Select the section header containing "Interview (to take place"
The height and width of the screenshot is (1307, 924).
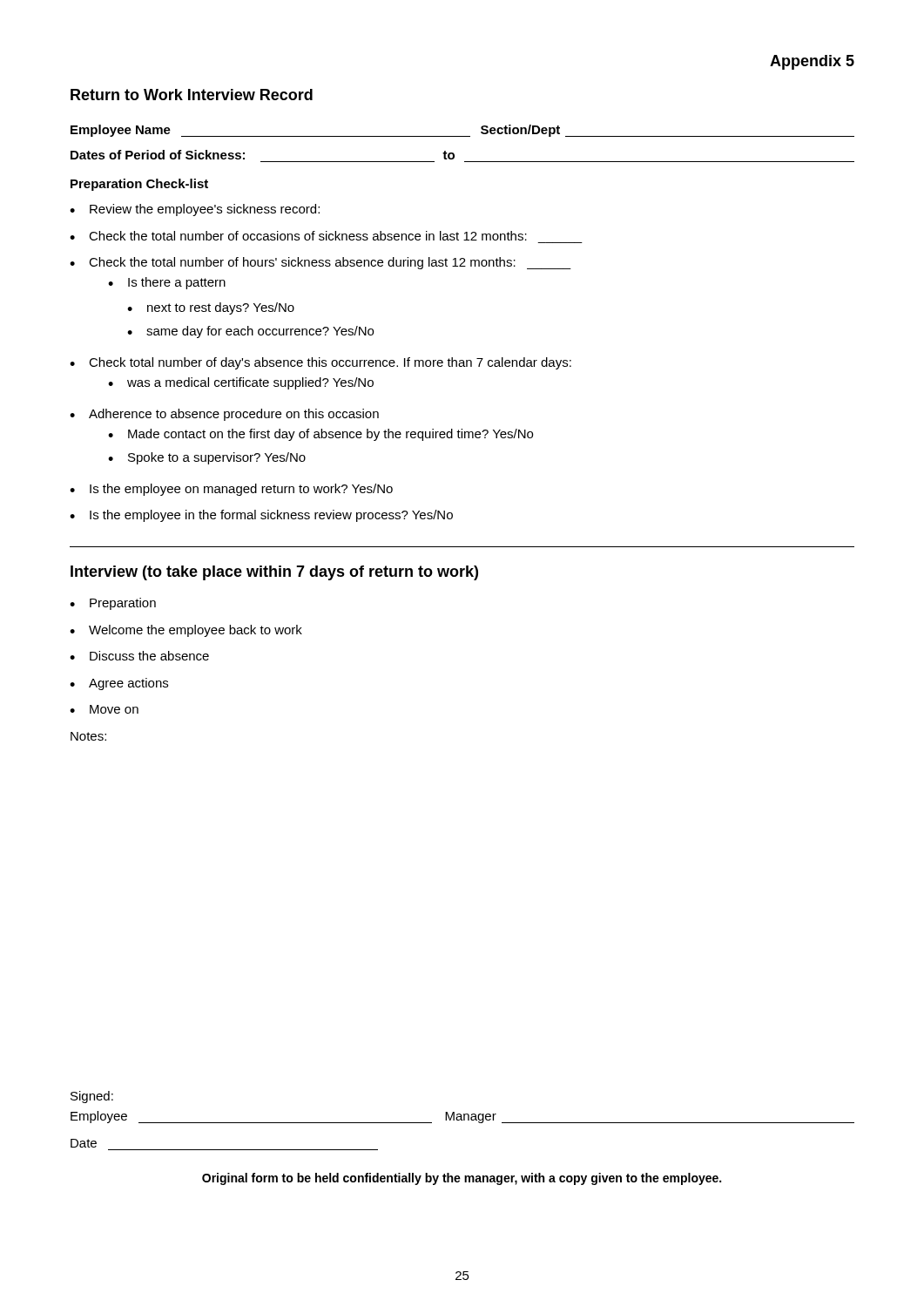274,572
